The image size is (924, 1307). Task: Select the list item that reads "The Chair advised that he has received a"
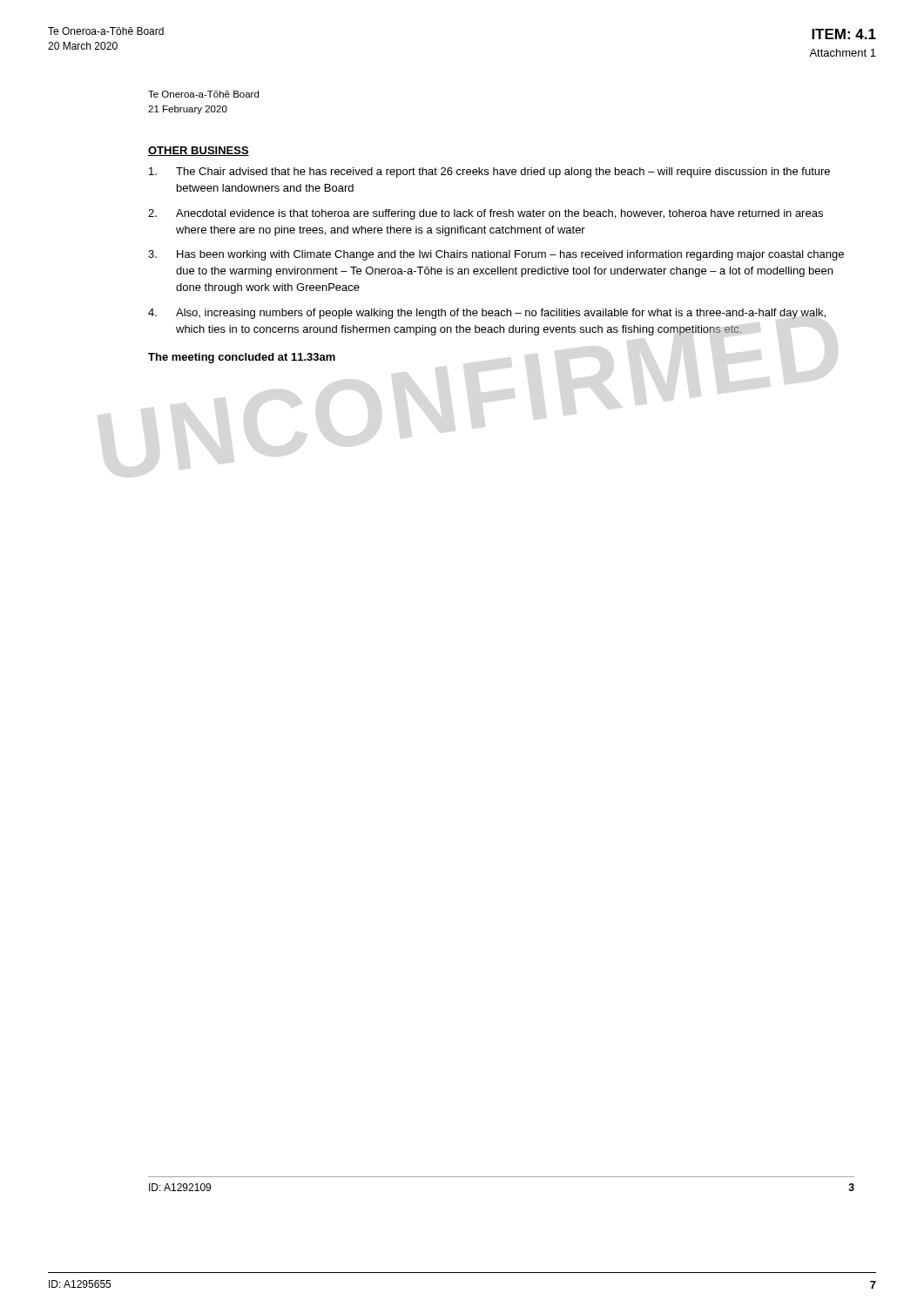(x=501, y=180)
